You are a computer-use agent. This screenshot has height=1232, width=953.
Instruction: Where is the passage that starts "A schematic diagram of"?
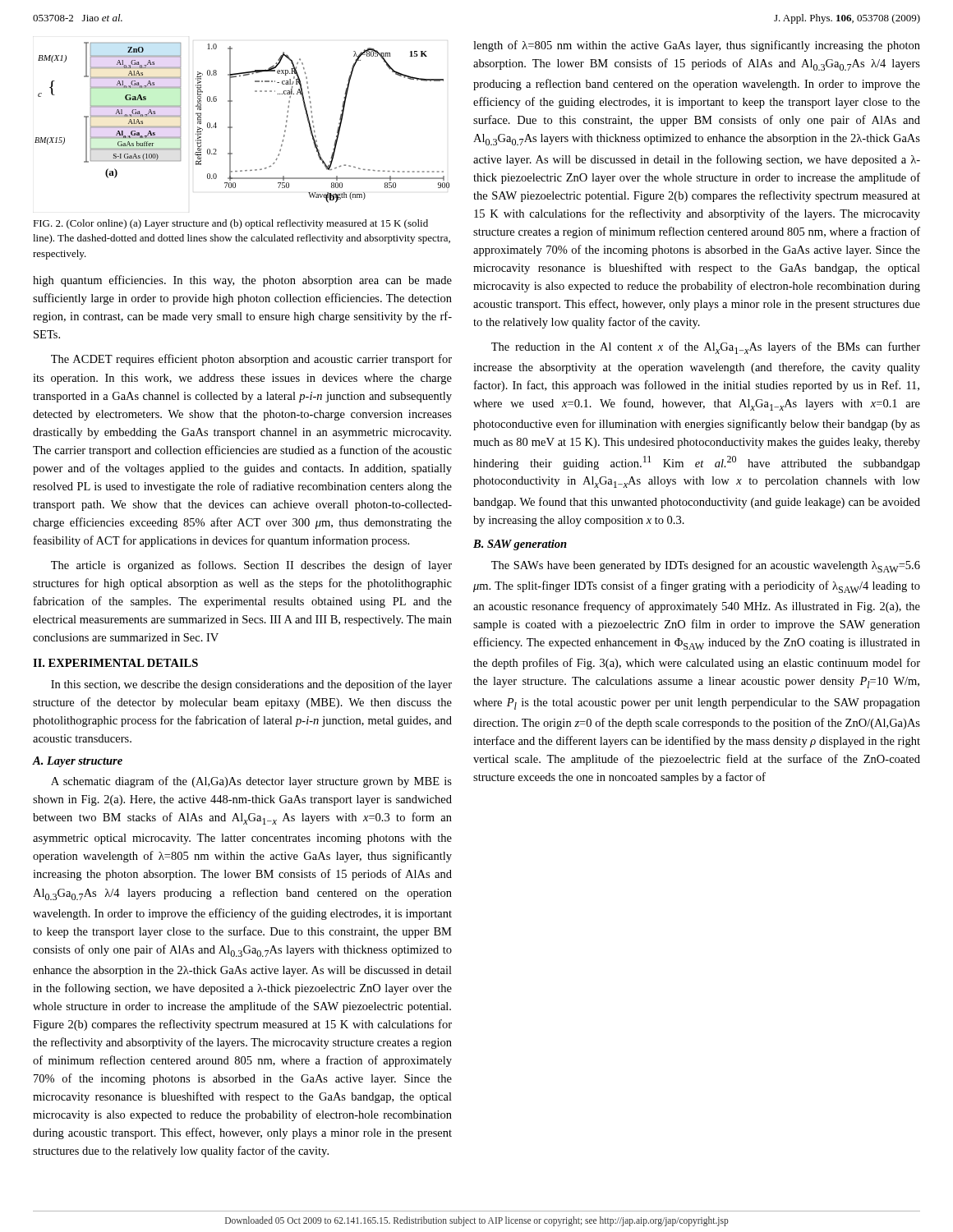242,966
